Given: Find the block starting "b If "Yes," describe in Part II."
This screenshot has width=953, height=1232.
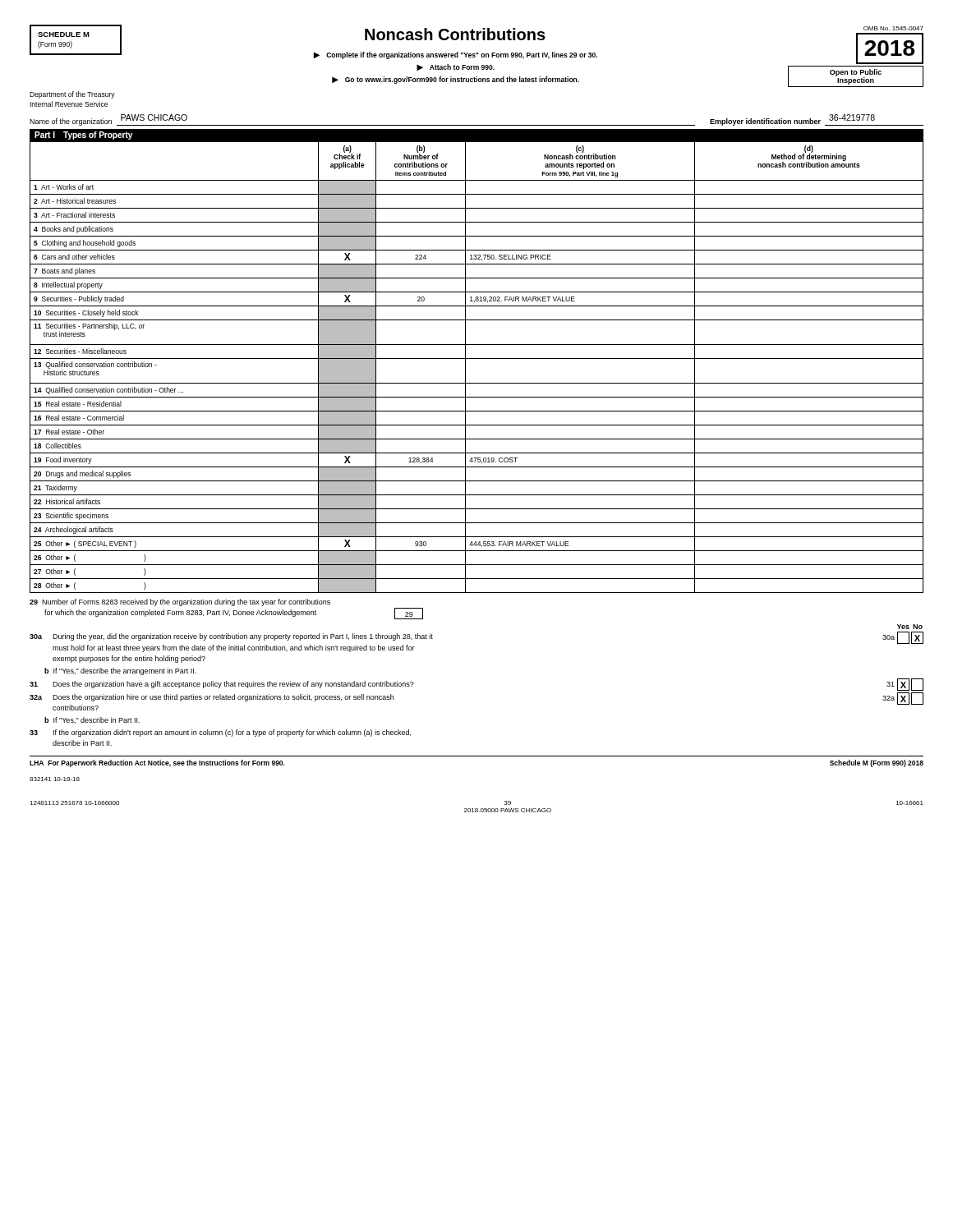Looking at the screenshot, I should [x=92, y=720].
